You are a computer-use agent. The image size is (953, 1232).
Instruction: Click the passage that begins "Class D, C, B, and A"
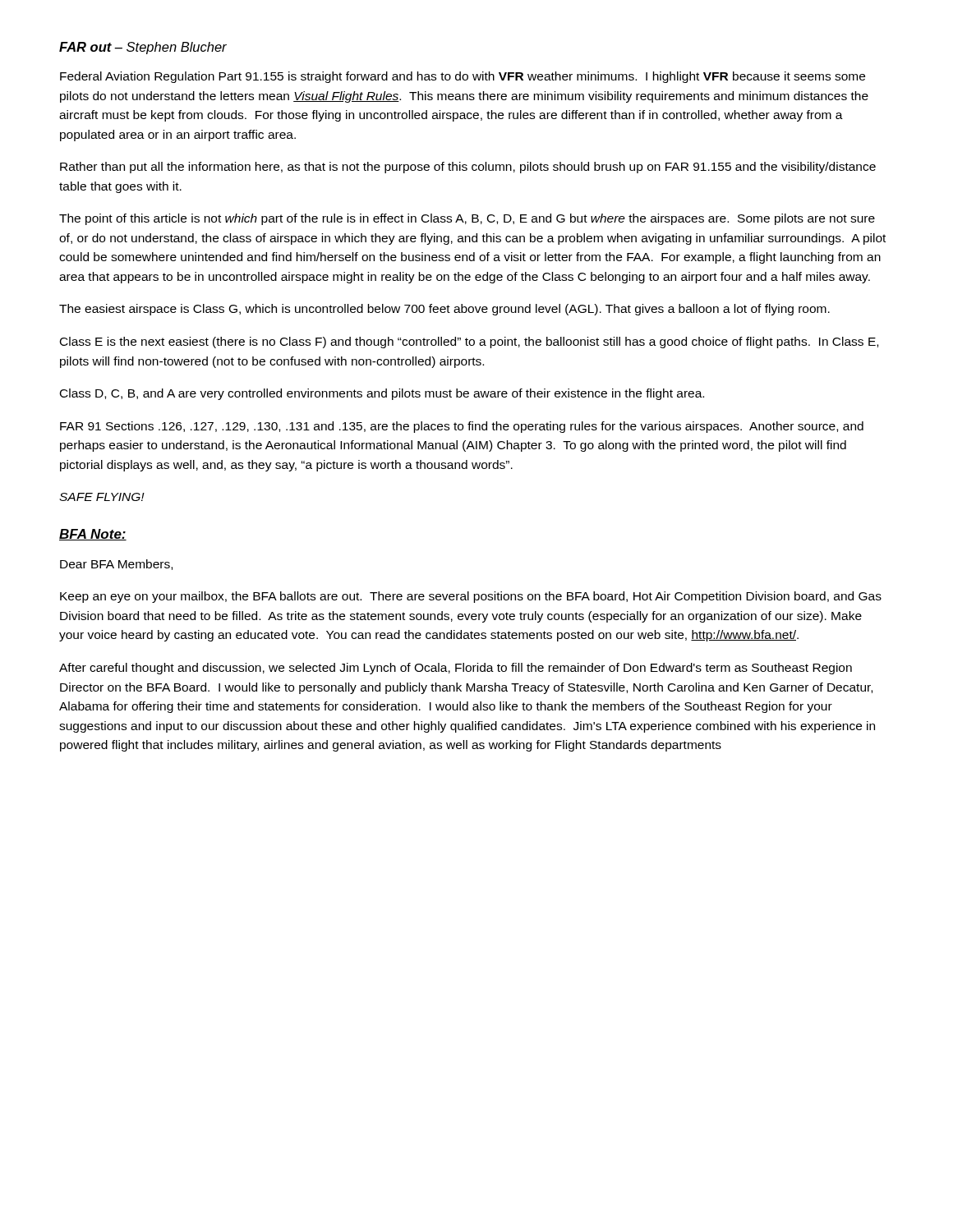point(382,393)
